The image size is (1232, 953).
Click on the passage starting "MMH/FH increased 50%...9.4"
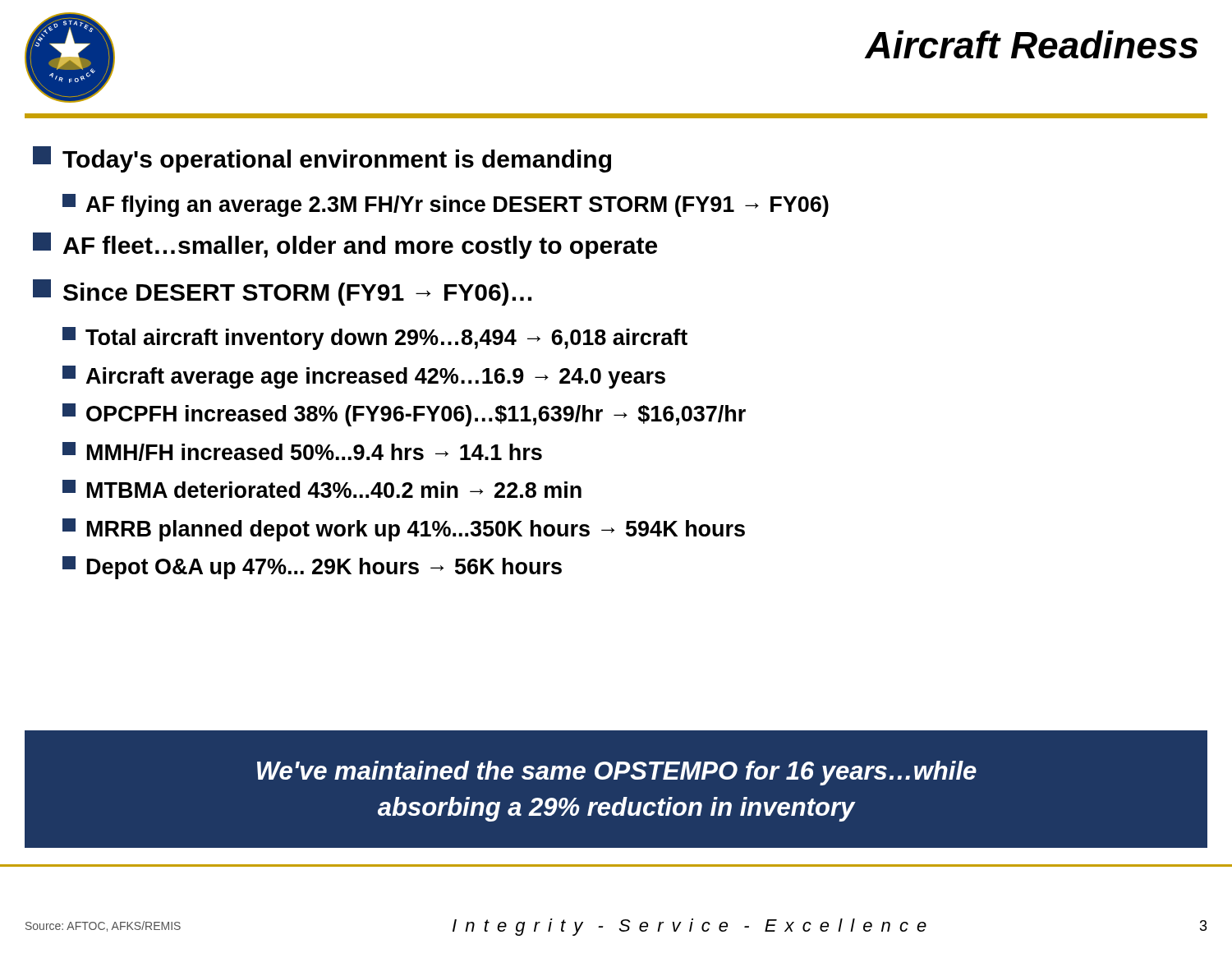click(303, 453)
